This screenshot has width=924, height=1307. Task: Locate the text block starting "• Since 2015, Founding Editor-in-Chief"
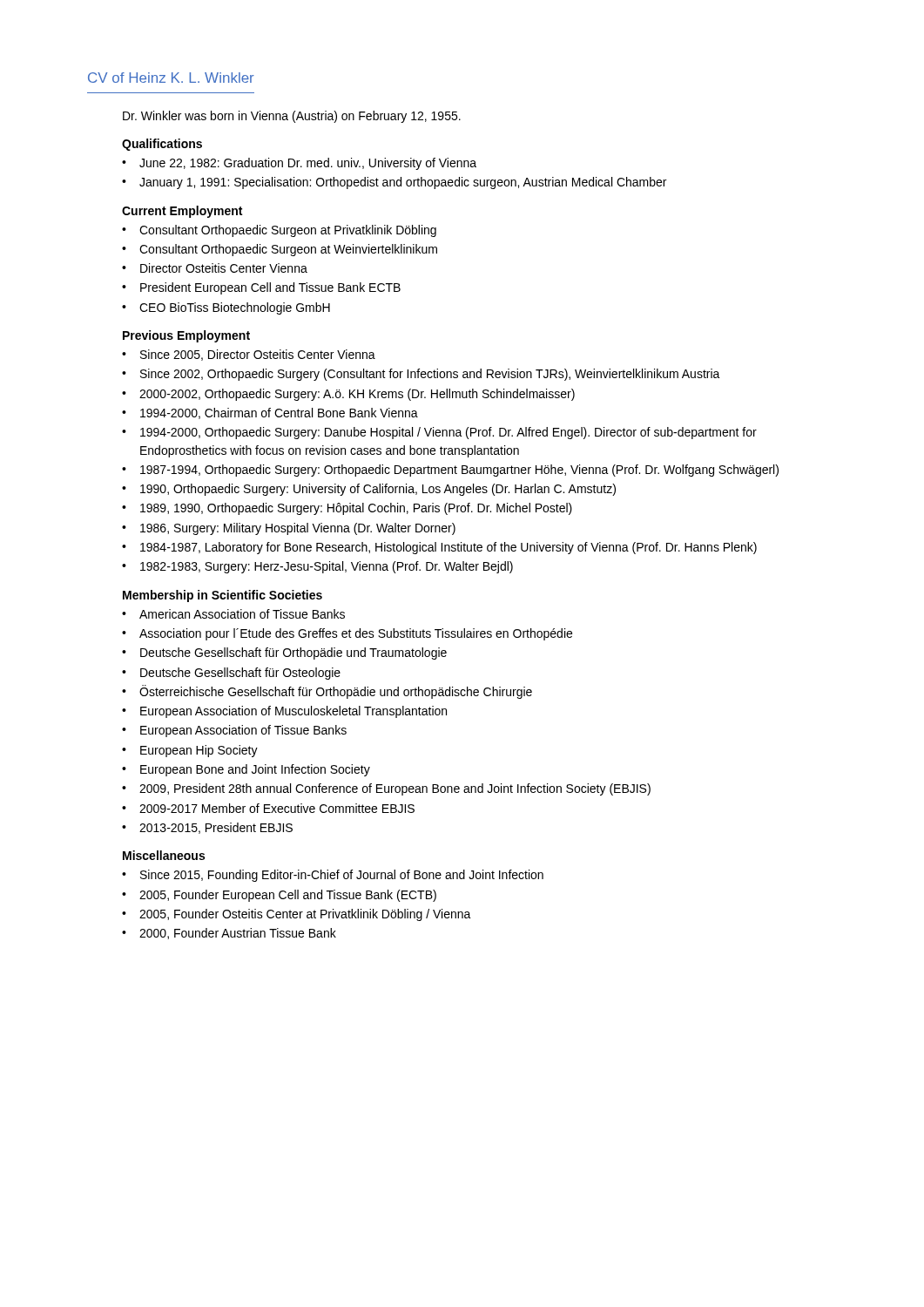coord(479,875)
